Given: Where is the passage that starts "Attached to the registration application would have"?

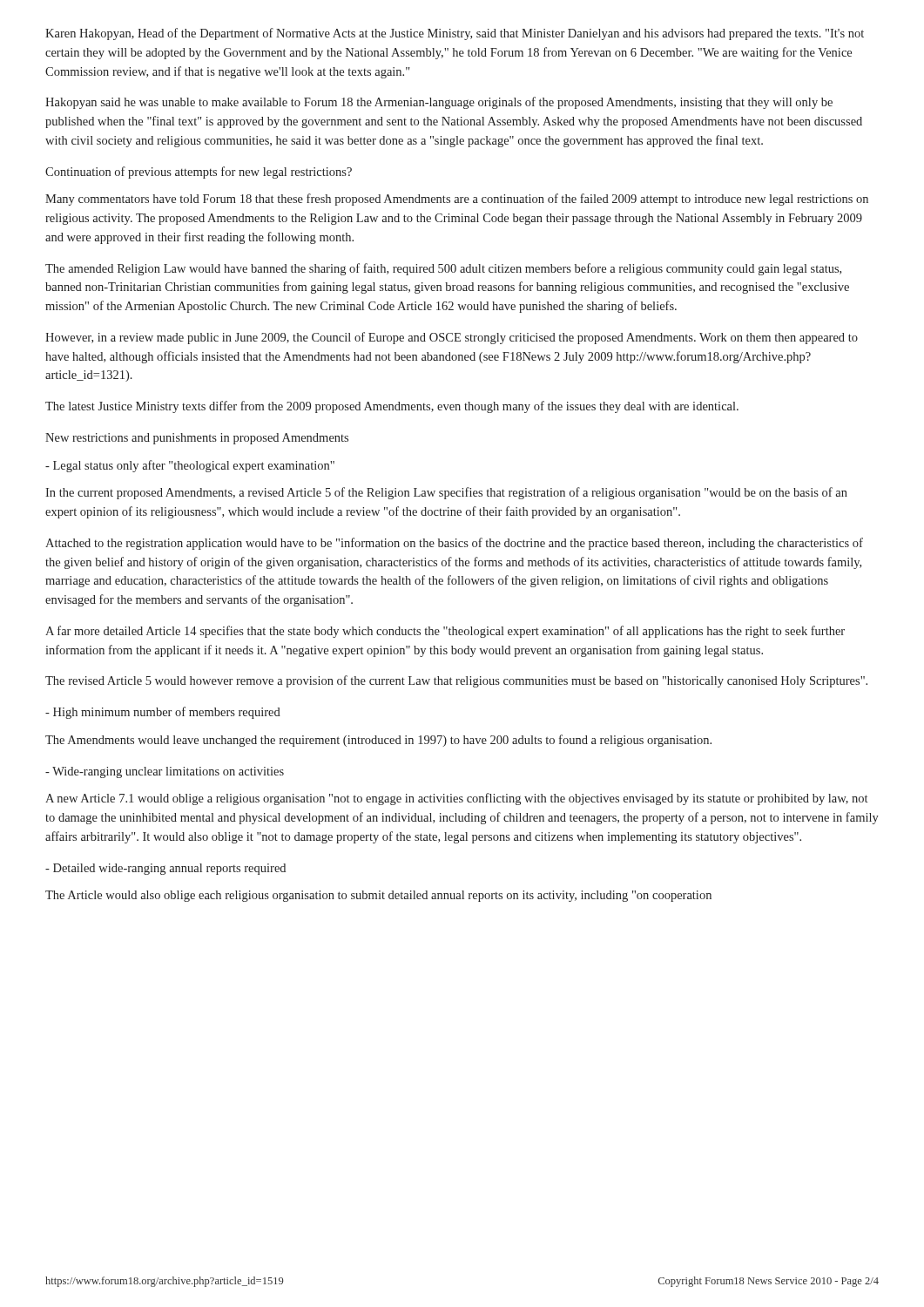Looking at the screenshot, I should click(454, 571).
